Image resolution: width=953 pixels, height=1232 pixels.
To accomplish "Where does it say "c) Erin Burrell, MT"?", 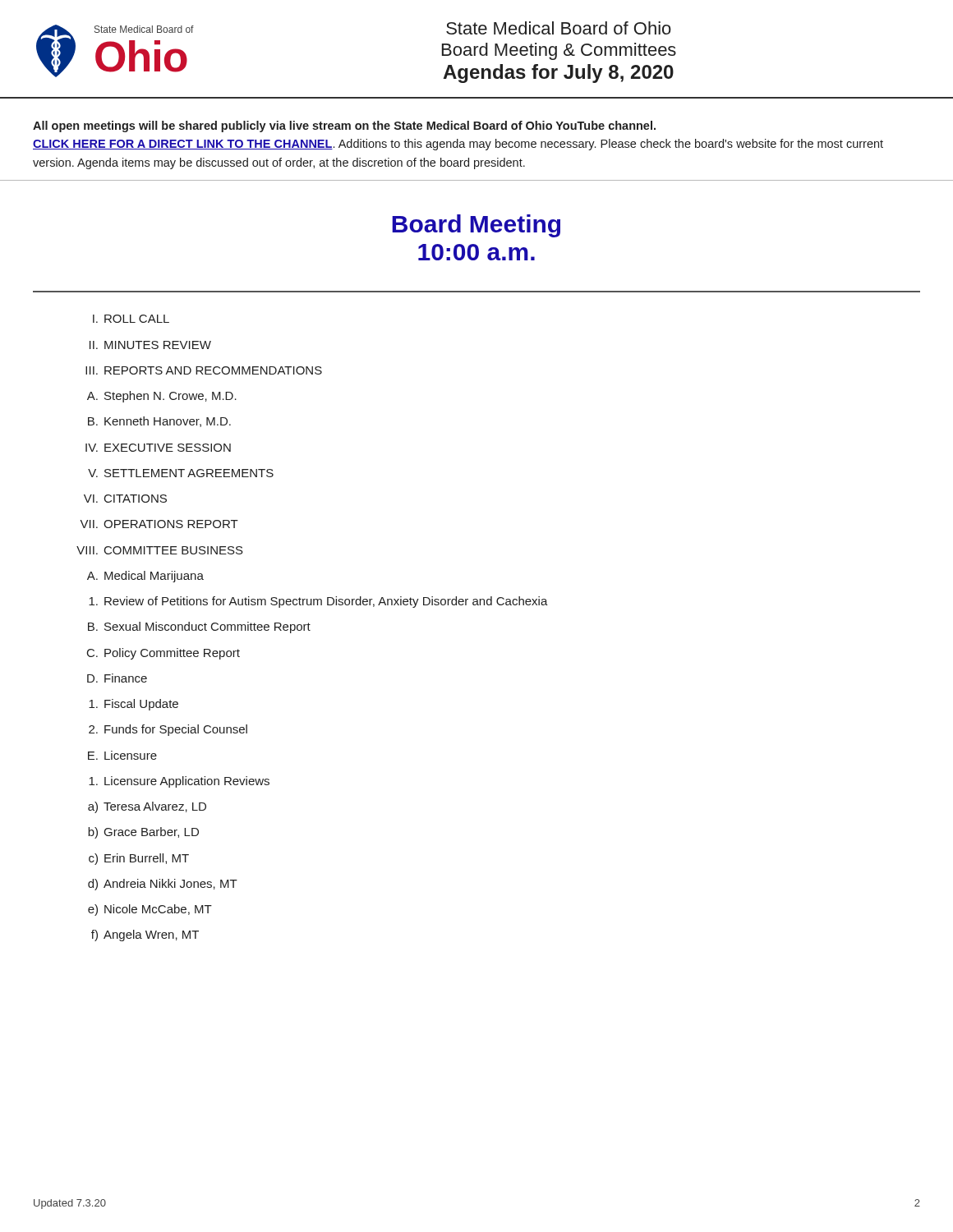I will coord(139,859).
